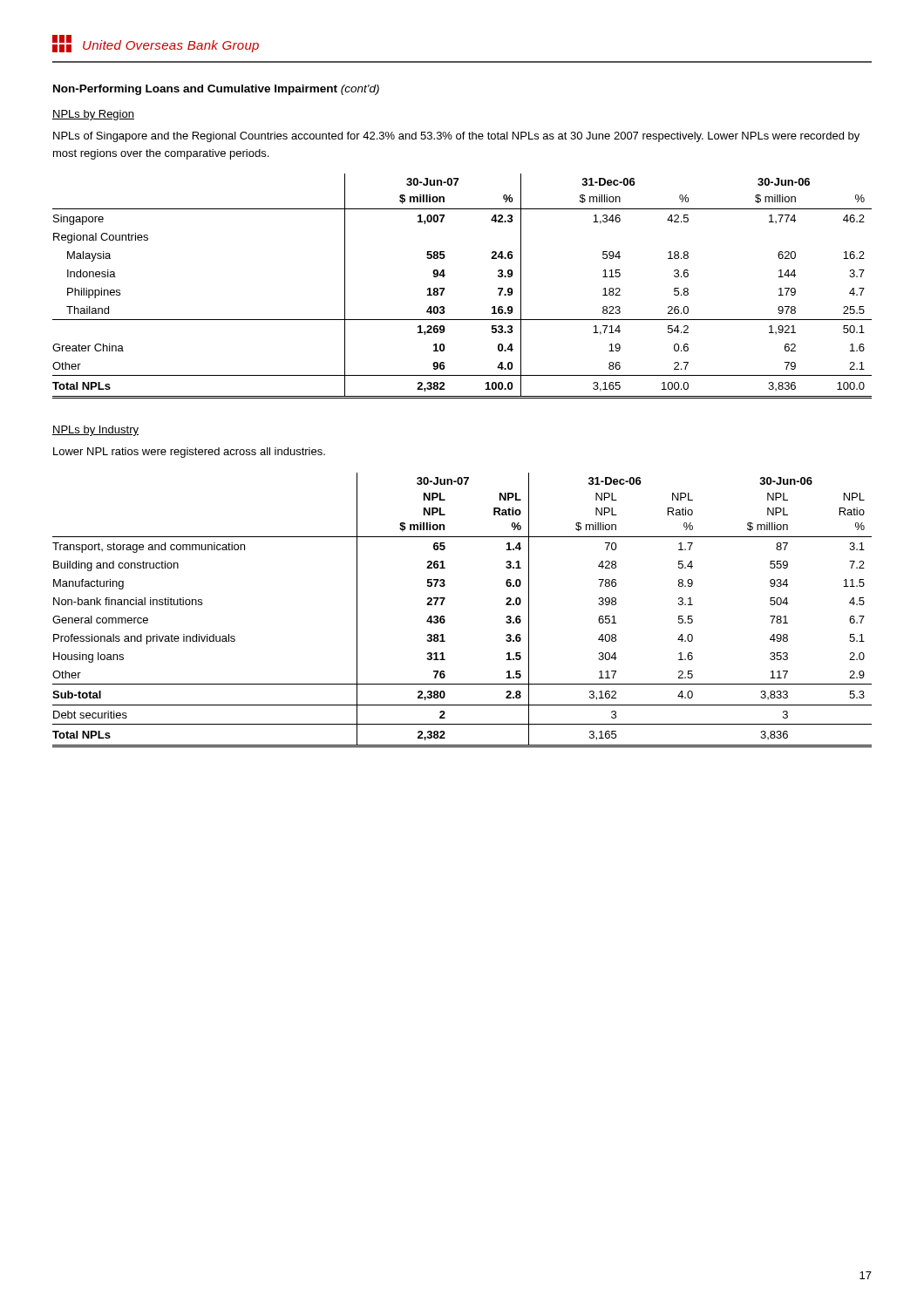Click on the block starting "Non-Performing Loans and"
Screen dimensions: 1308x924
point(216,89)
